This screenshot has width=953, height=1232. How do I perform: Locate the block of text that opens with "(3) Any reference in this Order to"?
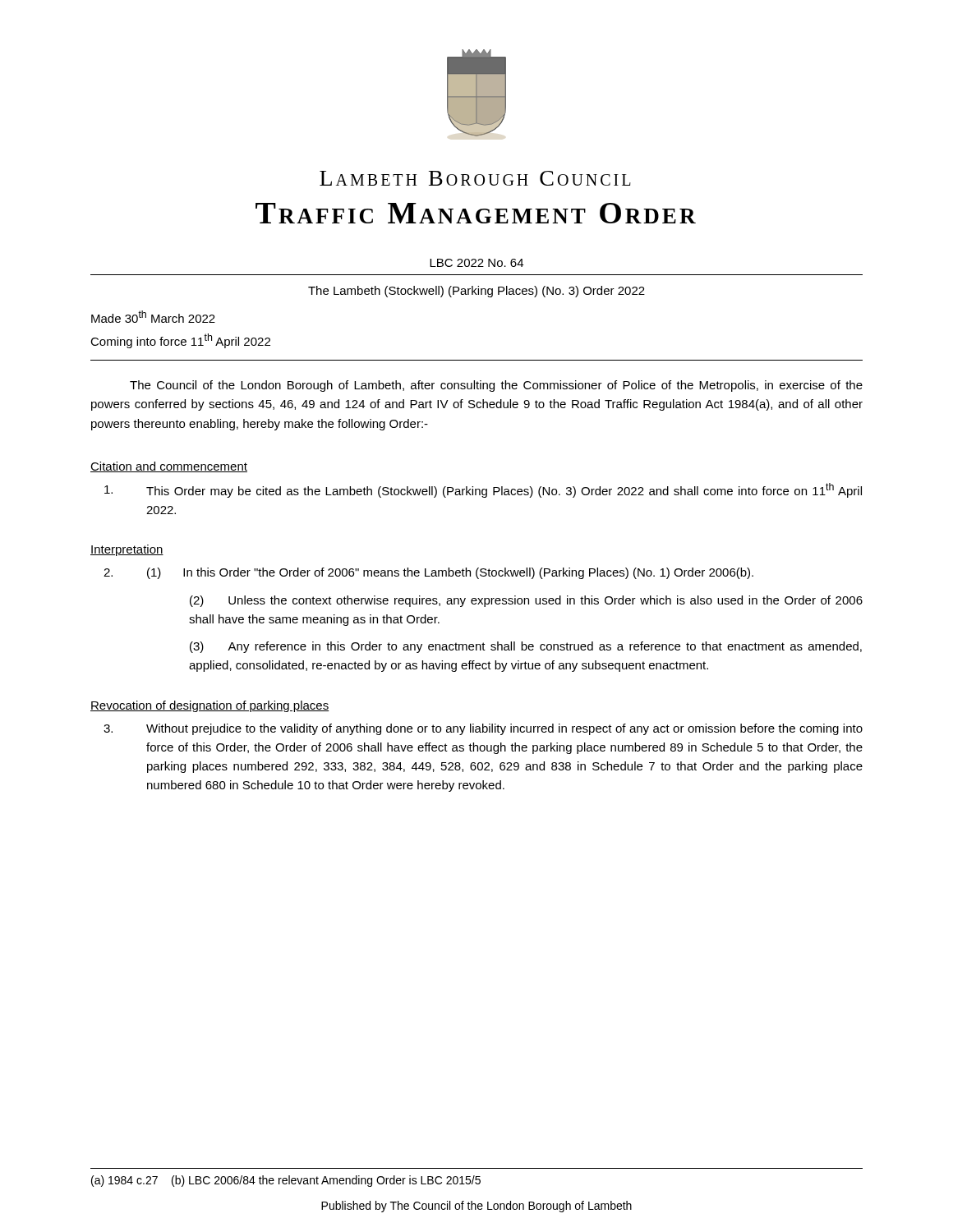pyautogui.click(x=476, y=656)
